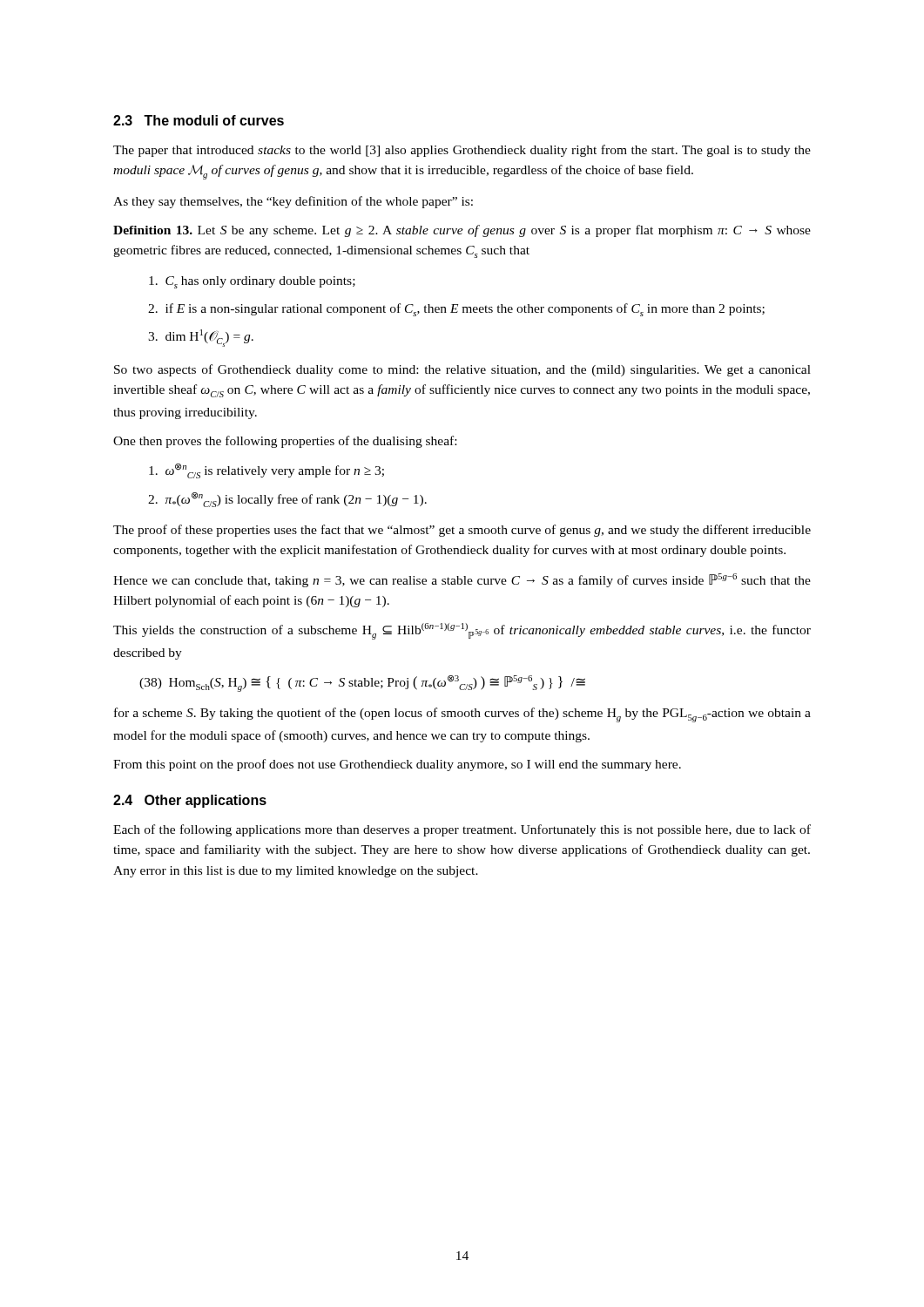
Task: Click on the text block starting "This yields the construction of a subscheme Hg"
Action: [x=462, y=640]
